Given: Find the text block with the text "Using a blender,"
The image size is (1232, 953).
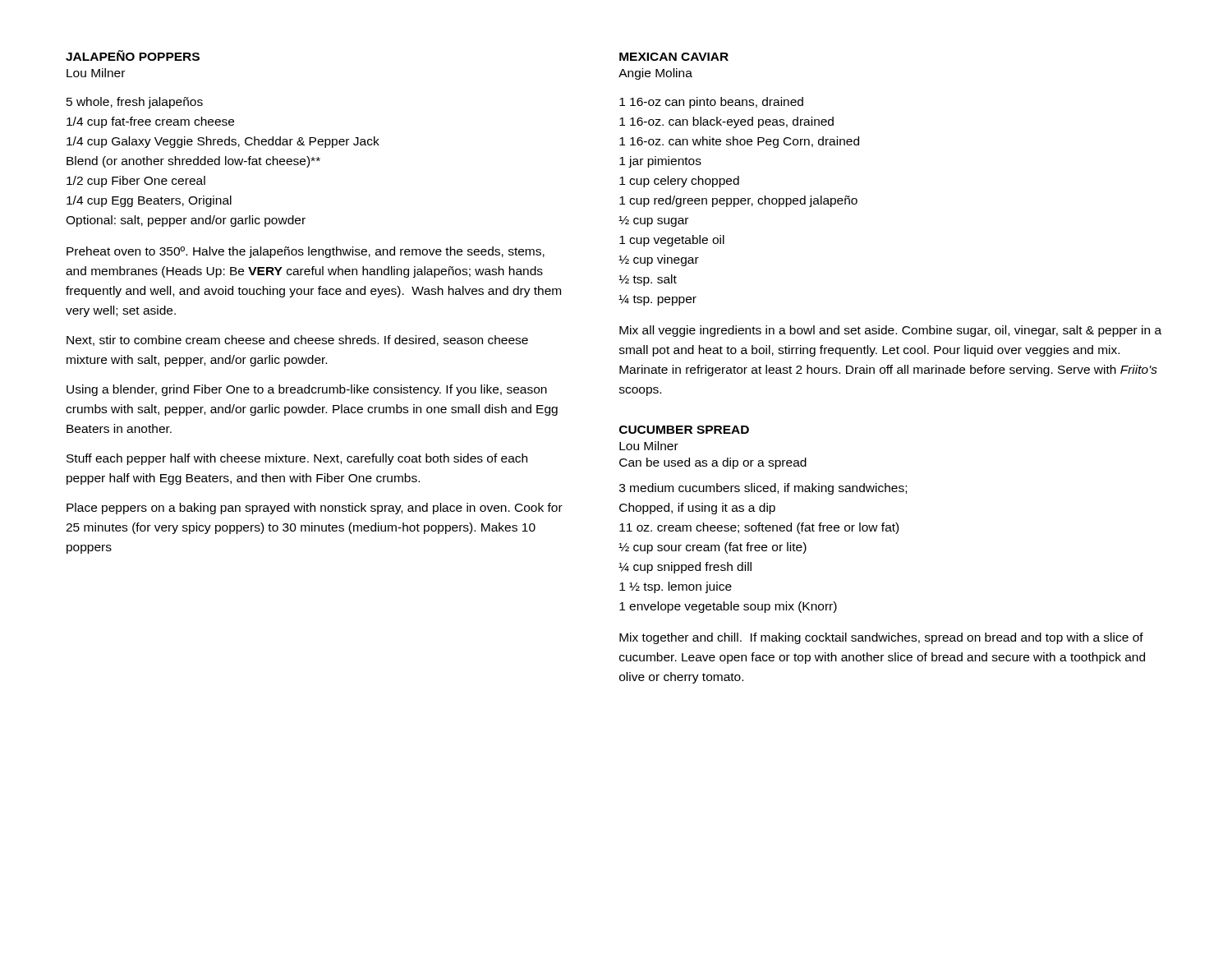Looking at the screenshot, I should click(312, 409).
